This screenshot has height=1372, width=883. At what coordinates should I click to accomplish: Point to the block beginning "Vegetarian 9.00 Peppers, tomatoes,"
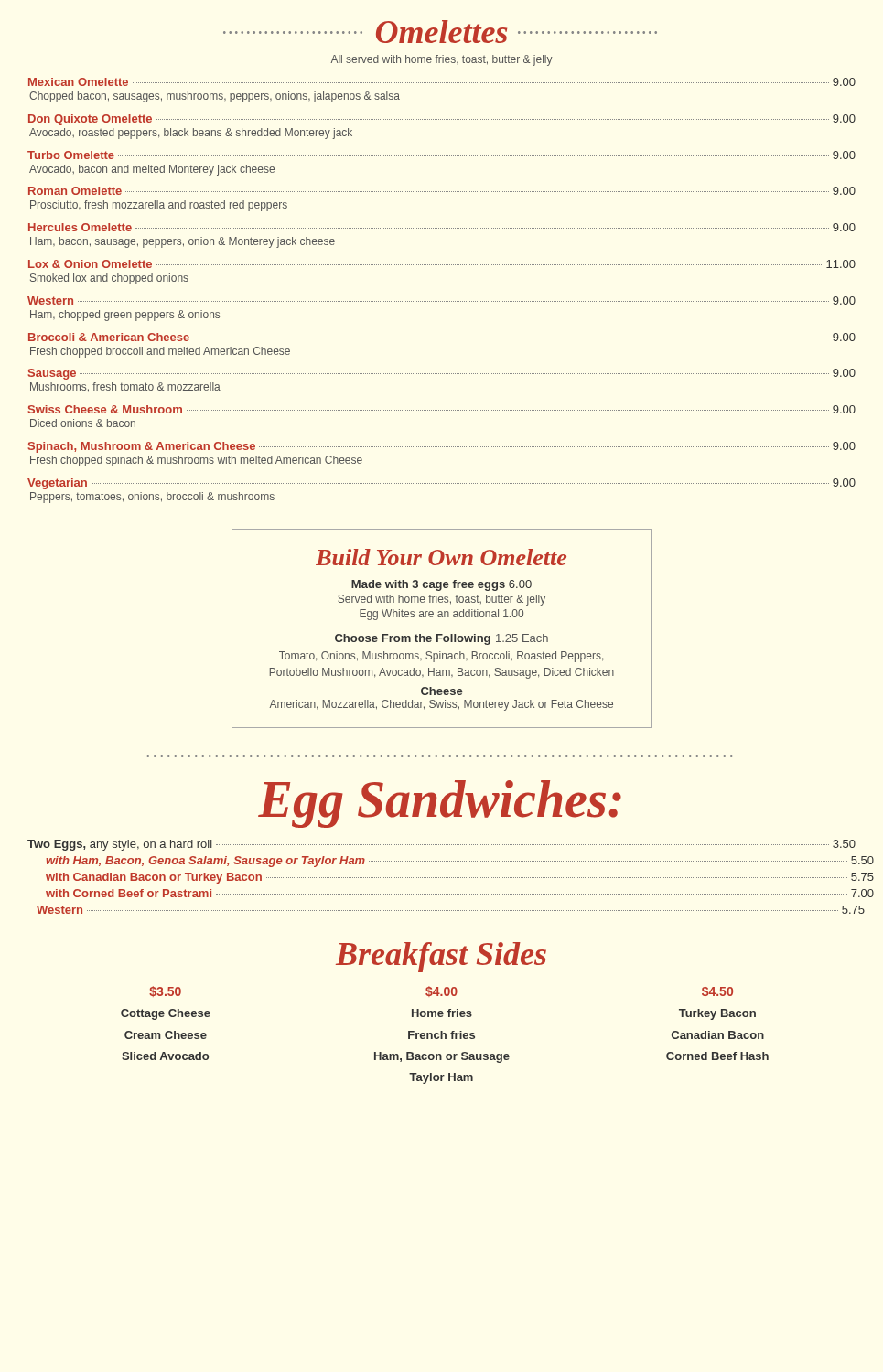click(442, 490)
